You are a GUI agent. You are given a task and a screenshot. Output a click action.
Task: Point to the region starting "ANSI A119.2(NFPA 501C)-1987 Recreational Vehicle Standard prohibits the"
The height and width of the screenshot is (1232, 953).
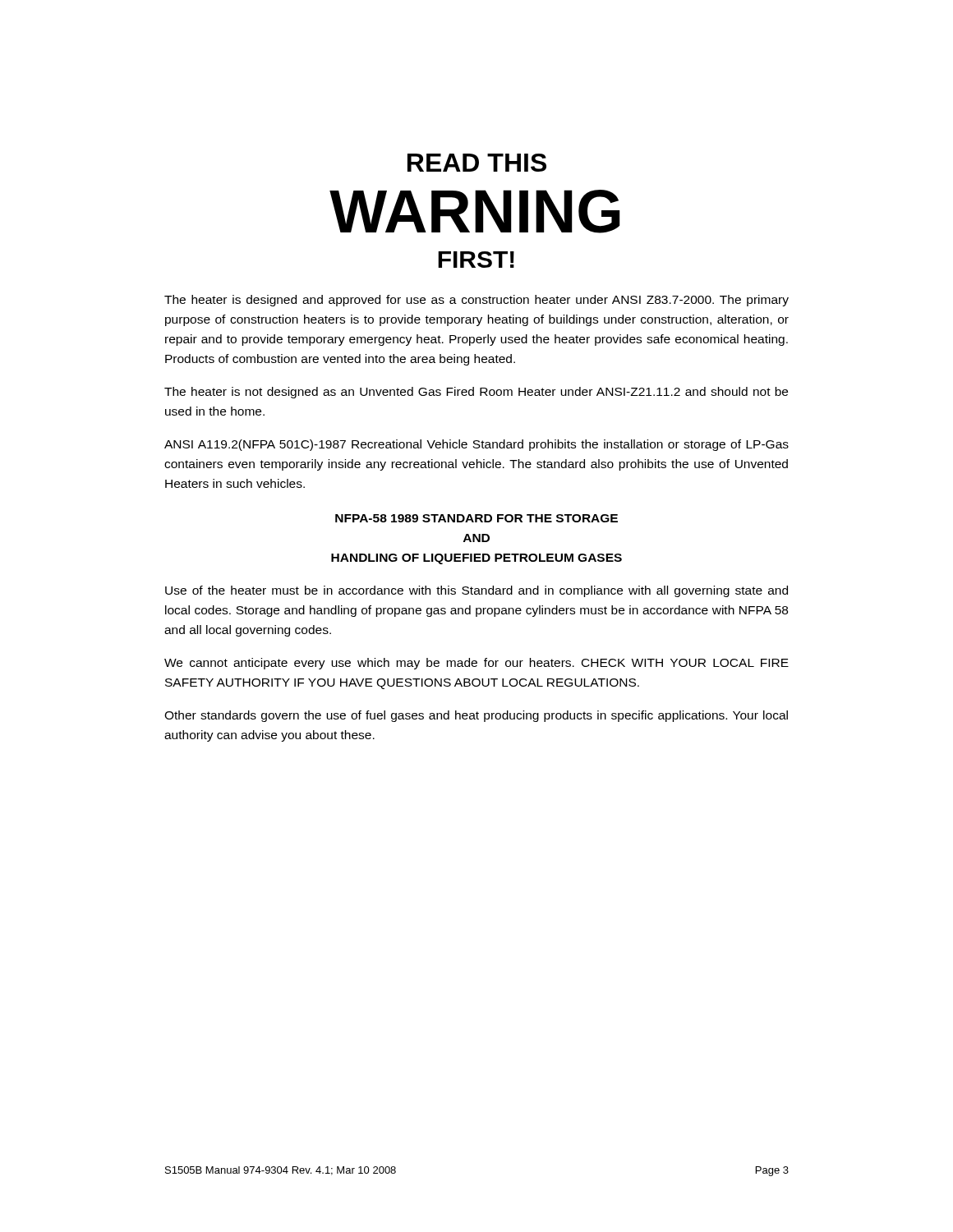tap(476, 463)
